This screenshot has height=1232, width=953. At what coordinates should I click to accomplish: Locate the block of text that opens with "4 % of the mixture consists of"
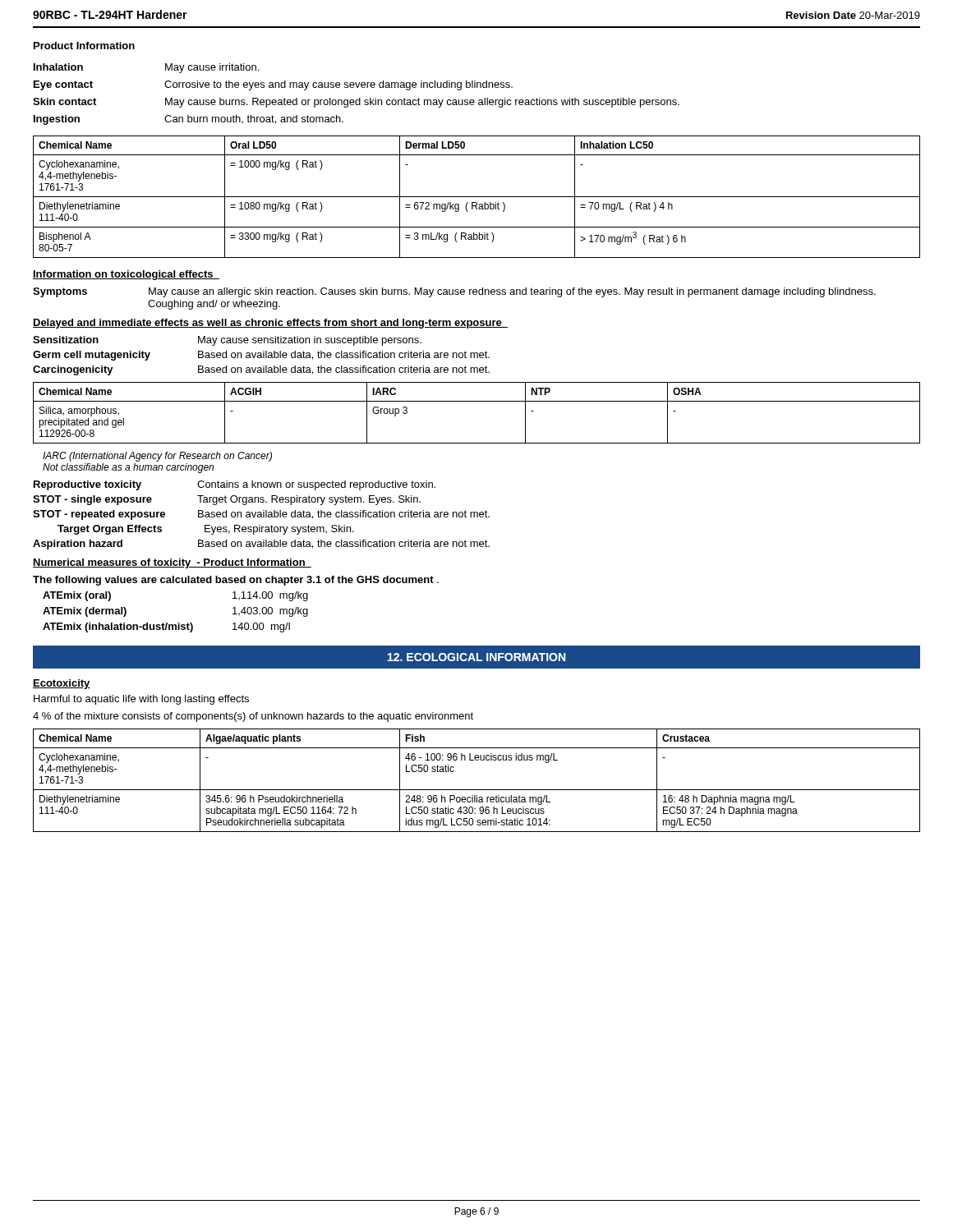tap(253, 716)
